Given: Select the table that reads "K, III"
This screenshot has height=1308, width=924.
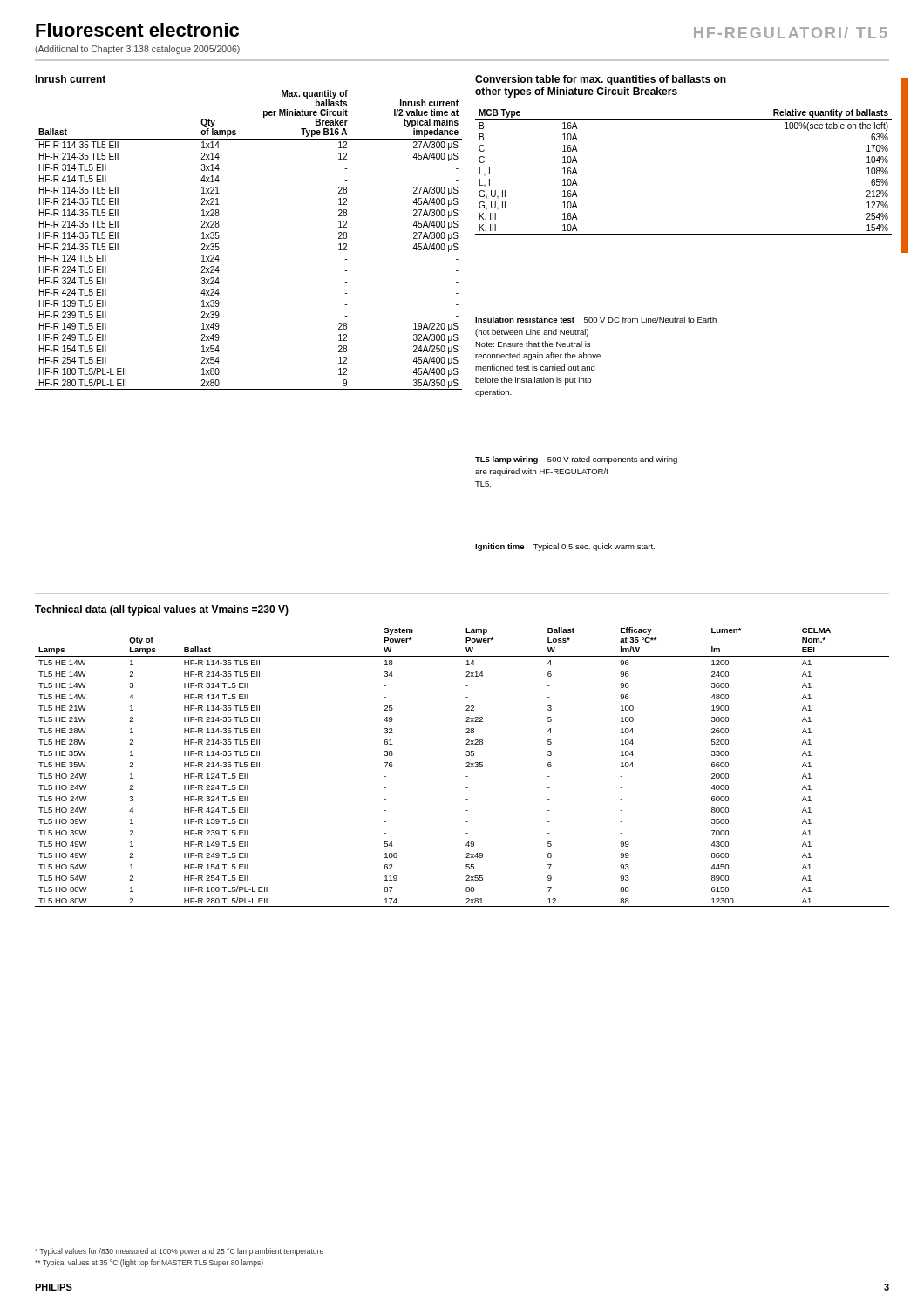Looking at the screenshot, I should (683, 170).
